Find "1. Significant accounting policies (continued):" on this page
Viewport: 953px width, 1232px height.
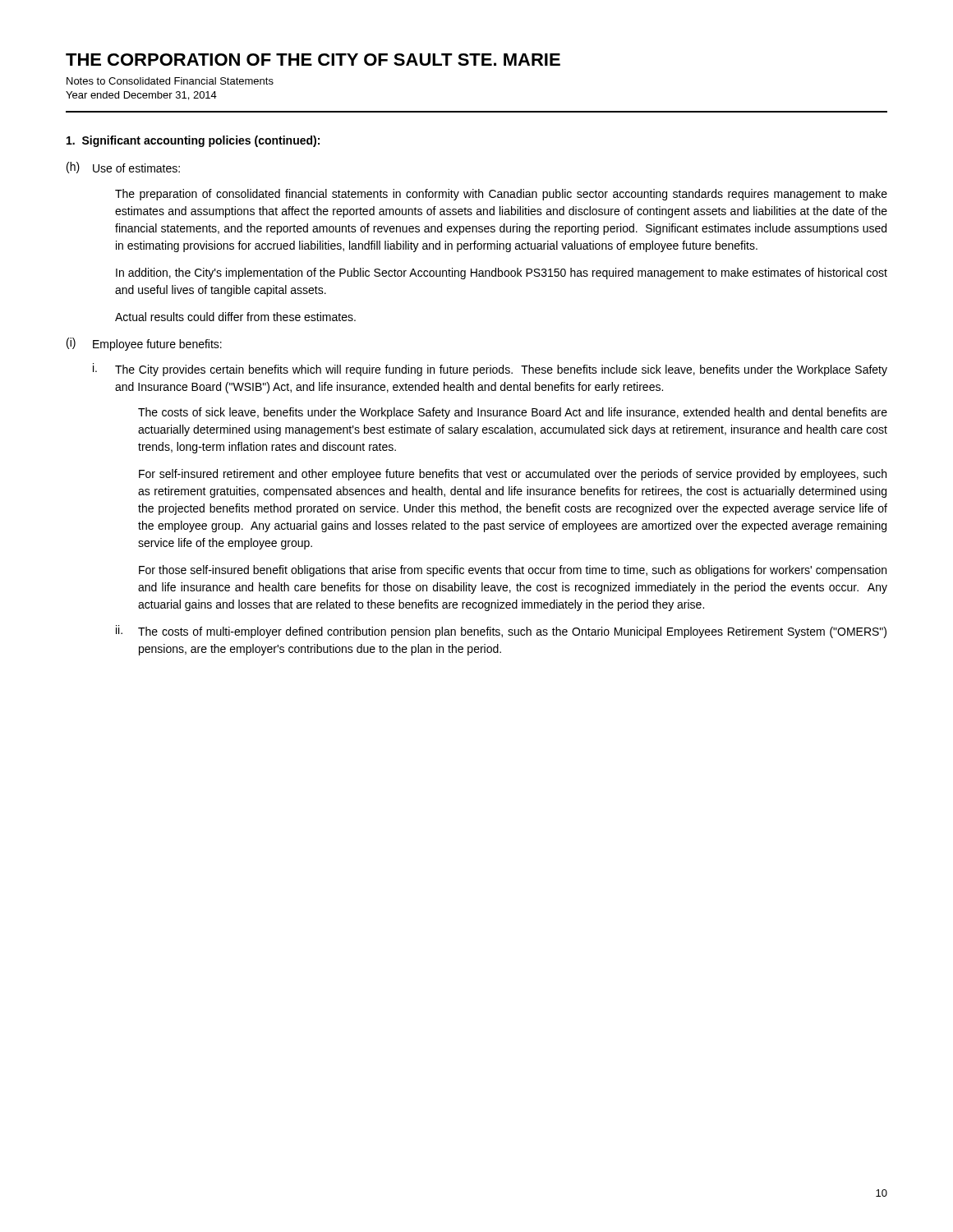coord(193,140)
